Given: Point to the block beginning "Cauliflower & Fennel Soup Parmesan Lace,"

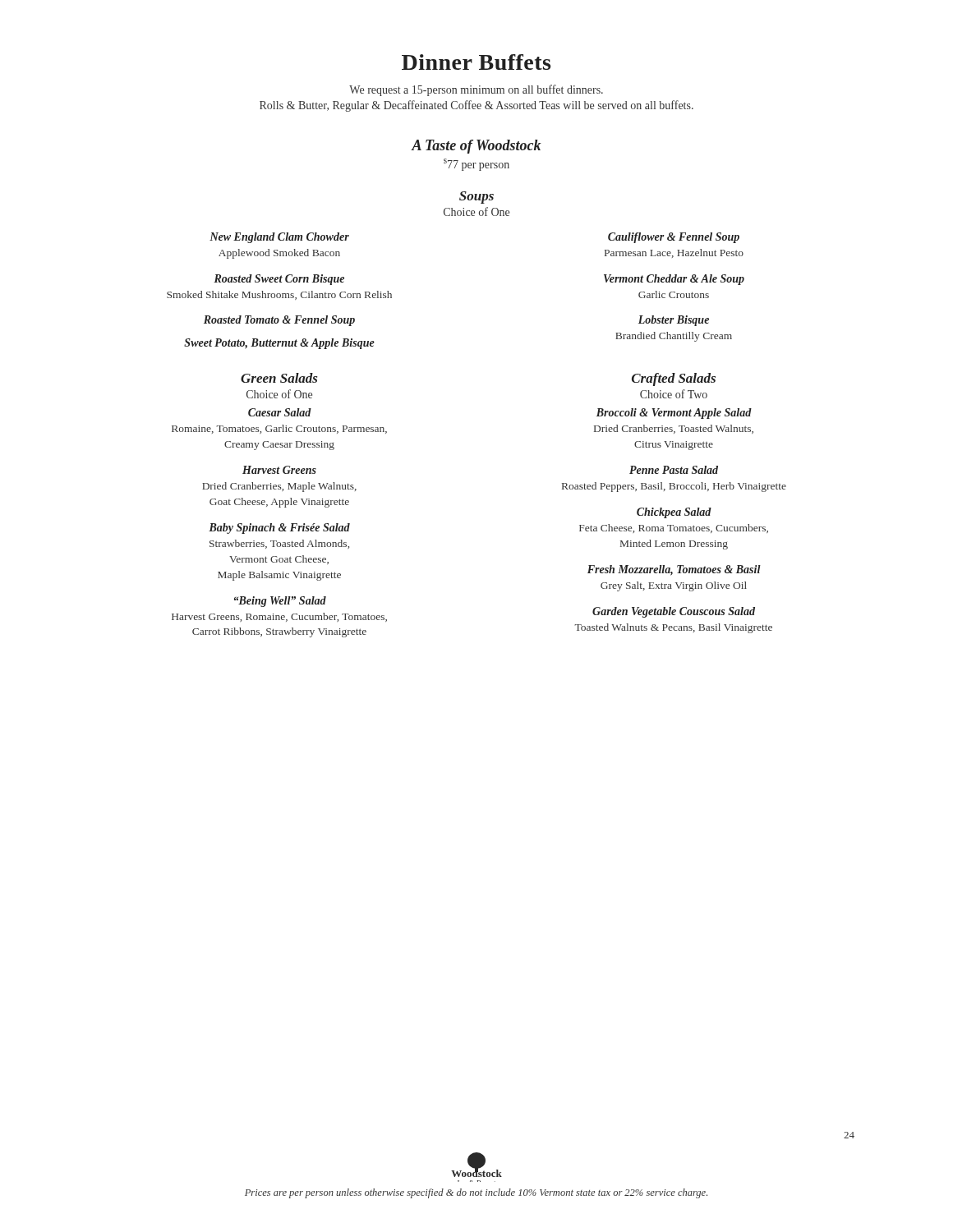Looking at the screenshot, I should click(x=674, y=246).
